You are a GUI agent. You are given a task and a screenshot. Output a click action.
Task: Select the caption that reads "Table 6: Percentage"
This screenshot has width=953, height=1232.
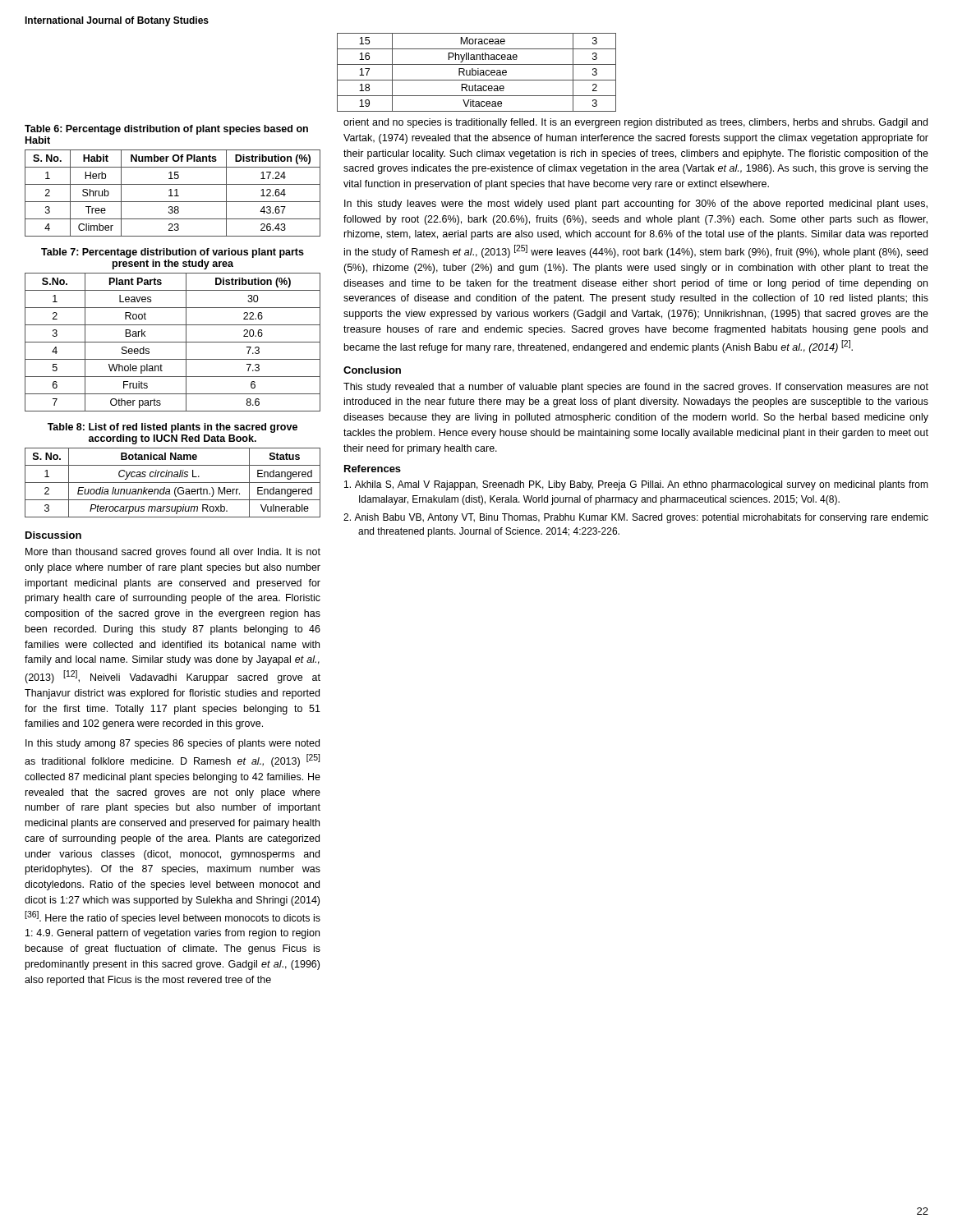click(x=167, y=135)
